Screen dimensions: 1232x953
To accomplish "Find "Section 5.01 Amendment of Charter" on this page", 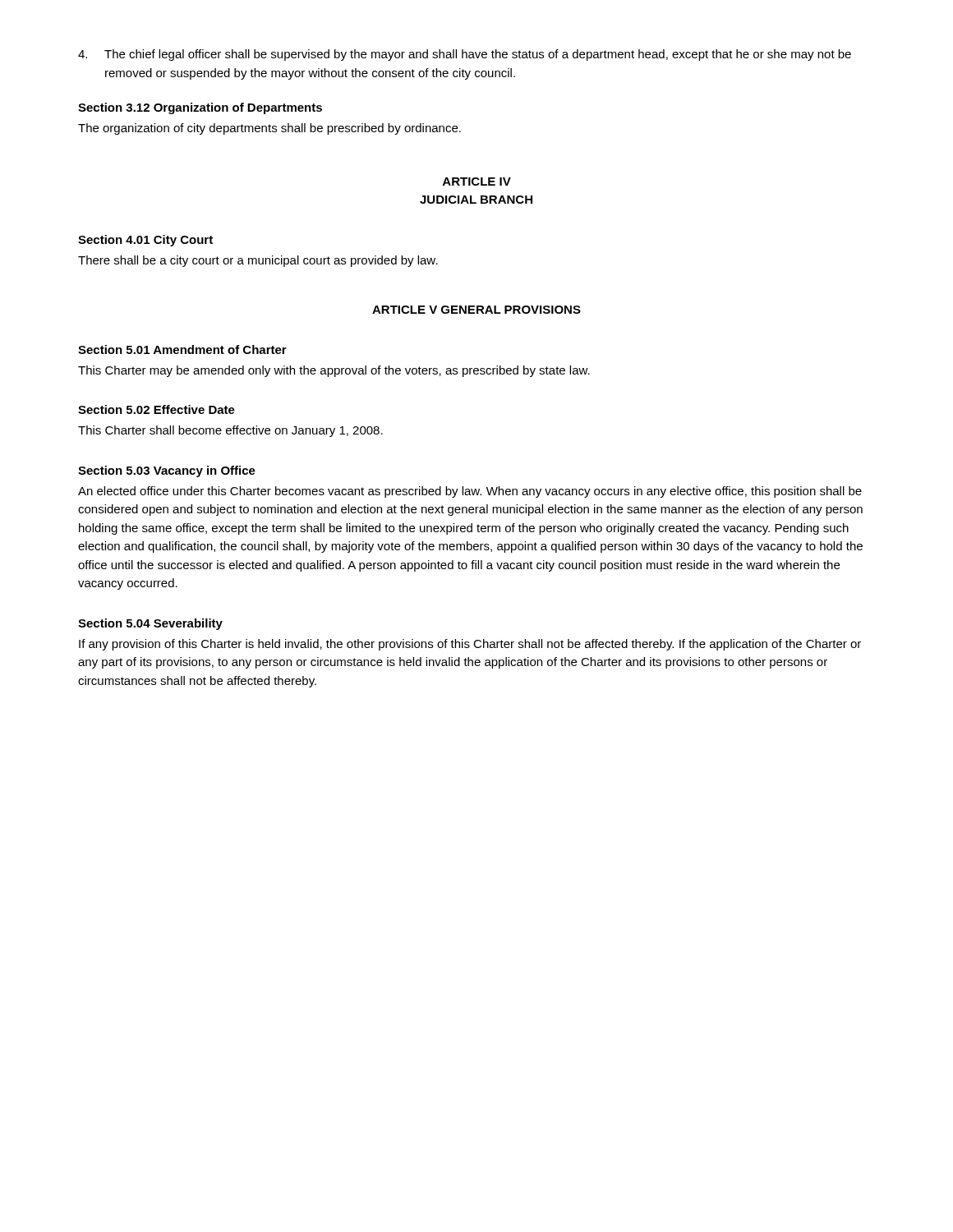I will click(182, 349).
